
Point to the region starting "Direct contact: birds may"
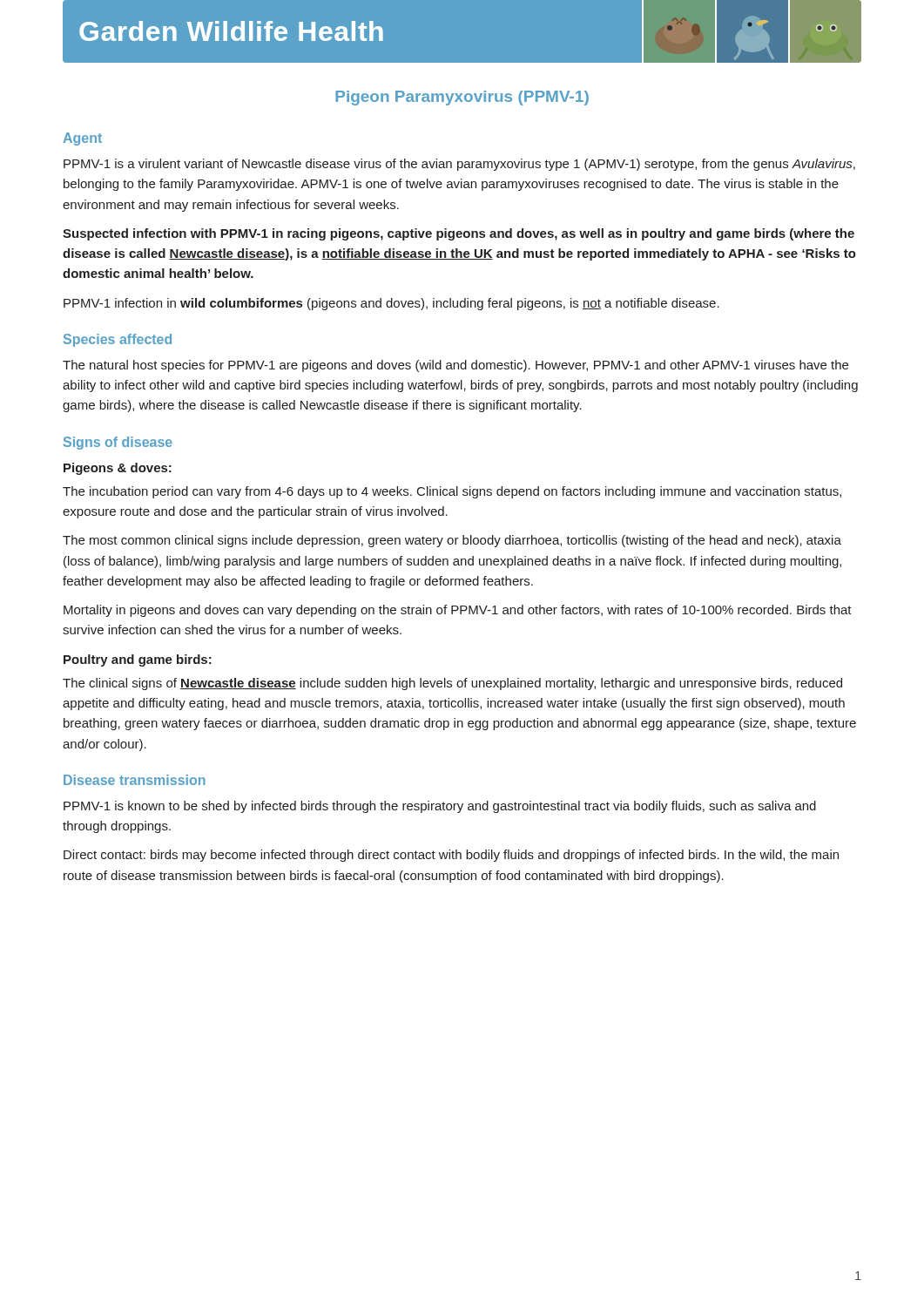[x=451, y=865]
